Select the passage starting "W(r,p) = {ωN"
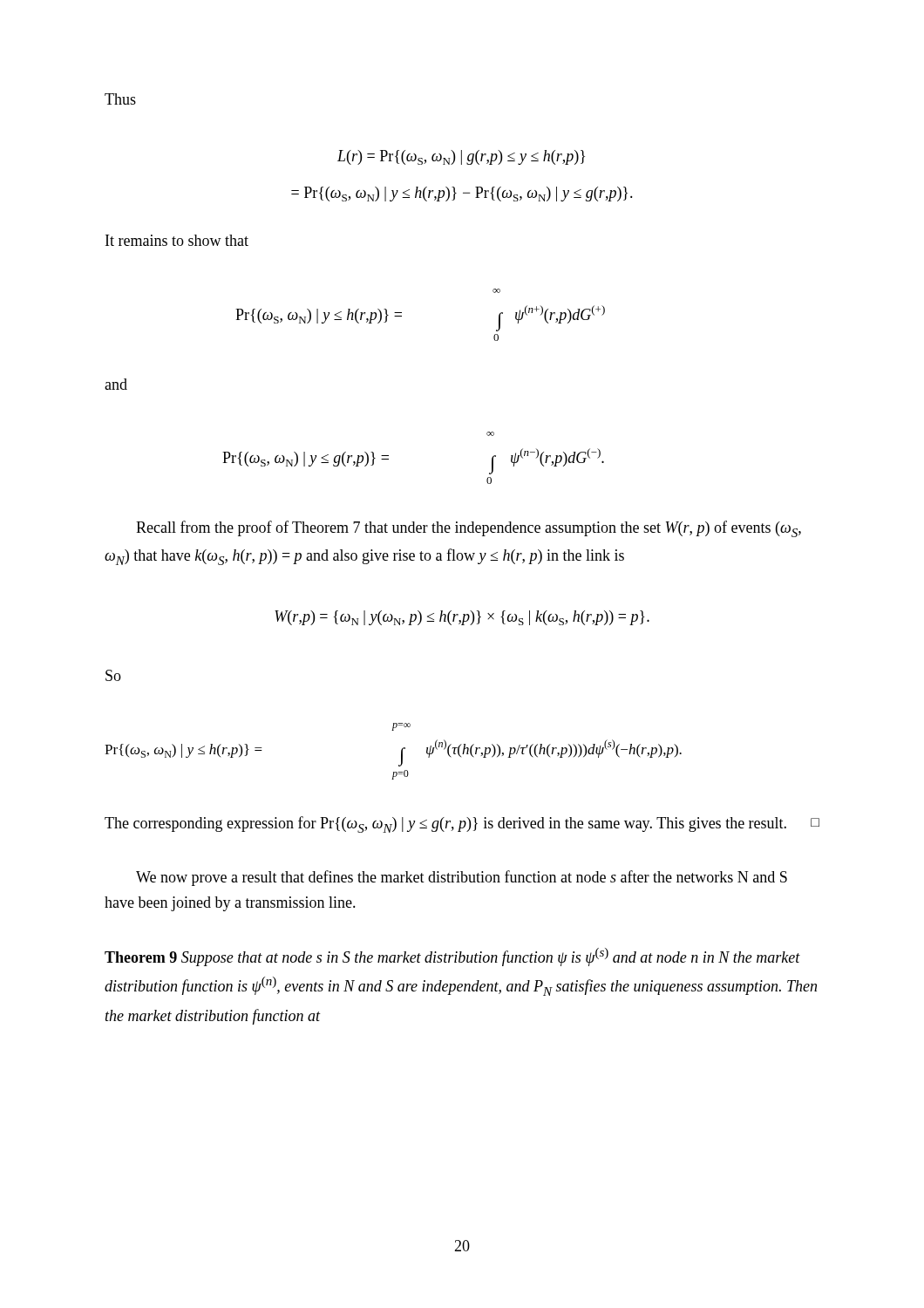 click(x=462, y=615)
